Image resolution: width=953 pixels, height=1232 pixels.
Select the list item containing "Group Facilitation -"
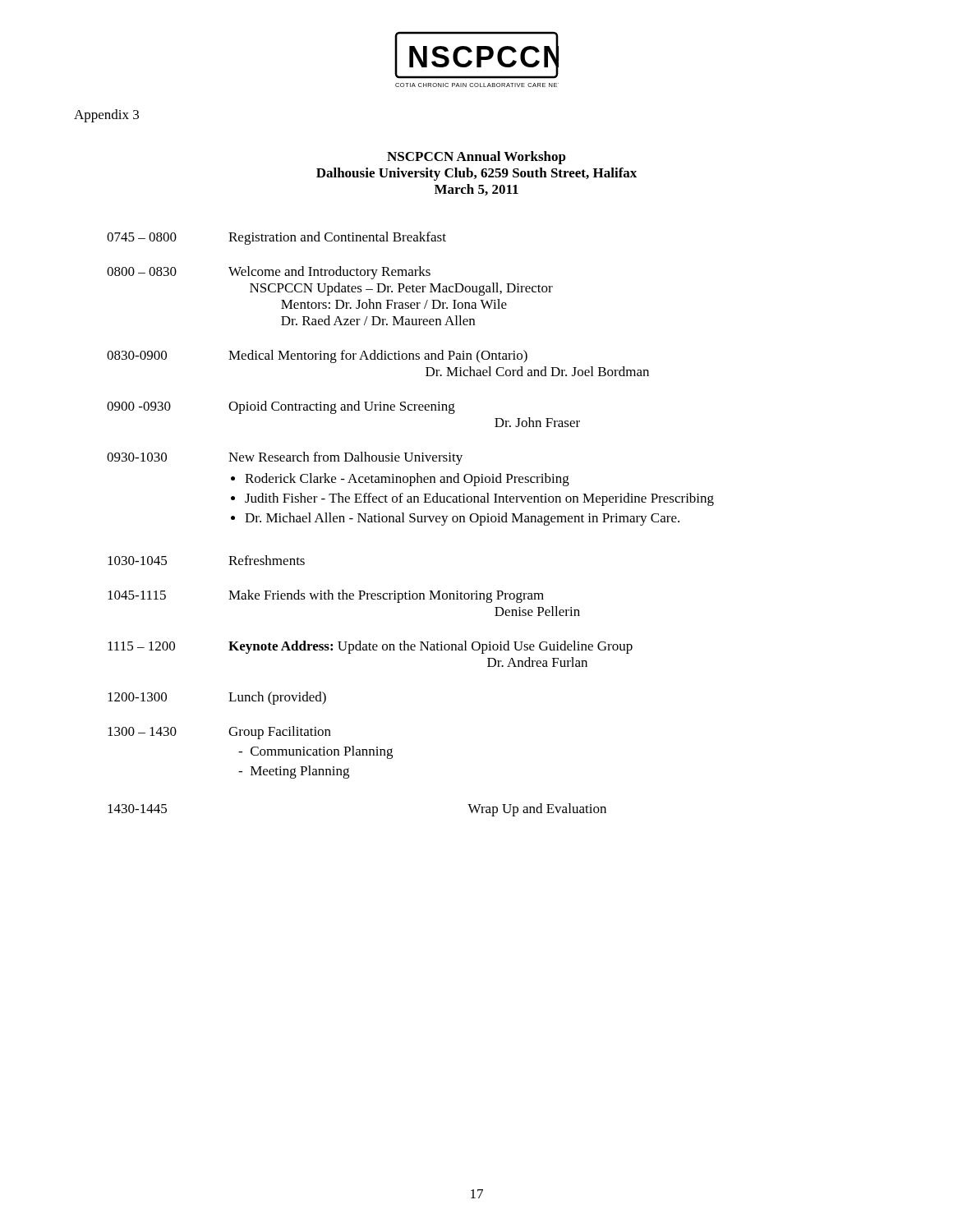click(x=280, y=733)
